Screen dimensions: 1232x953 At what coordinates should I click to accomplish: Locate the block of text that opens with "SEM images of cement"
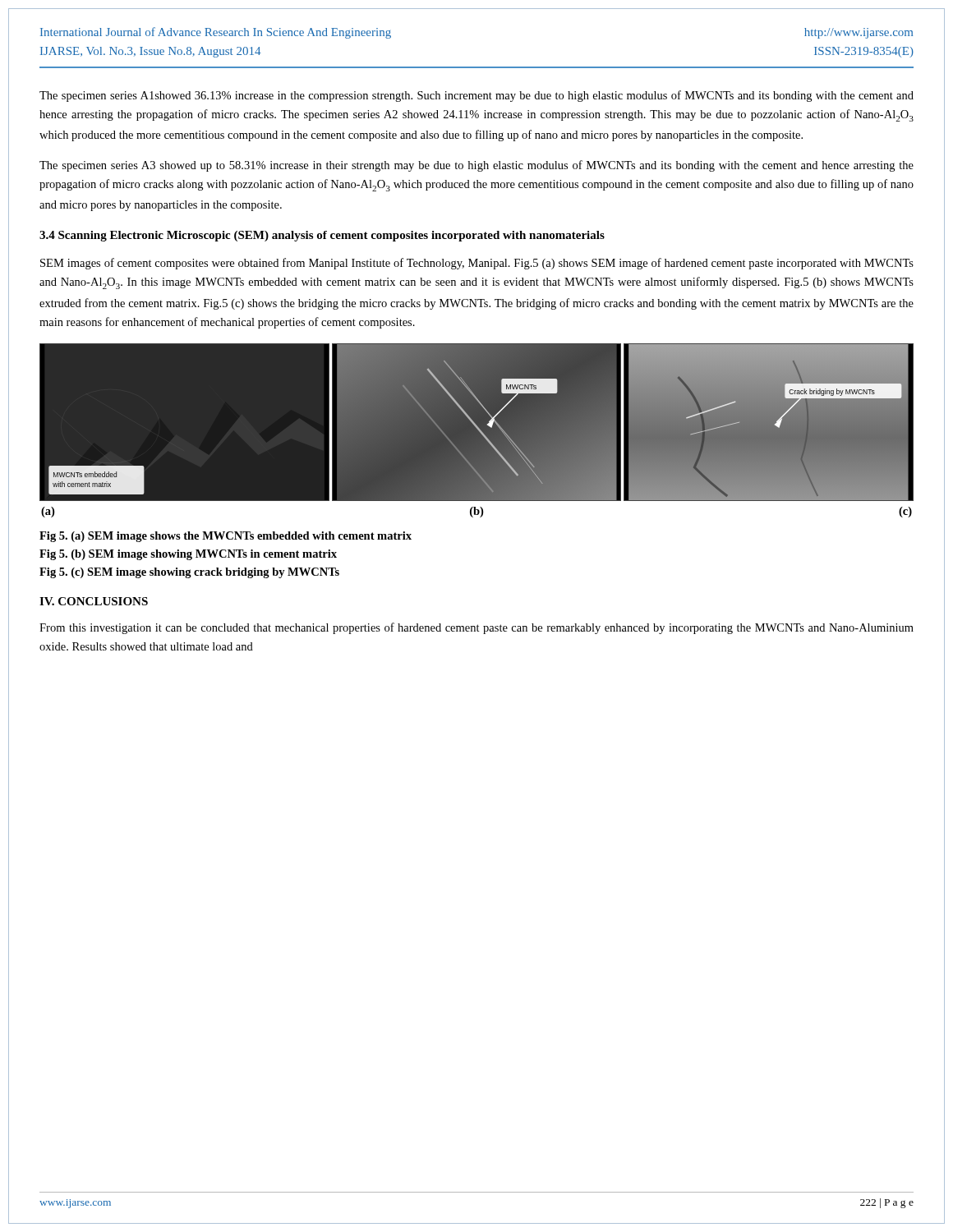[x=476, y=293]
